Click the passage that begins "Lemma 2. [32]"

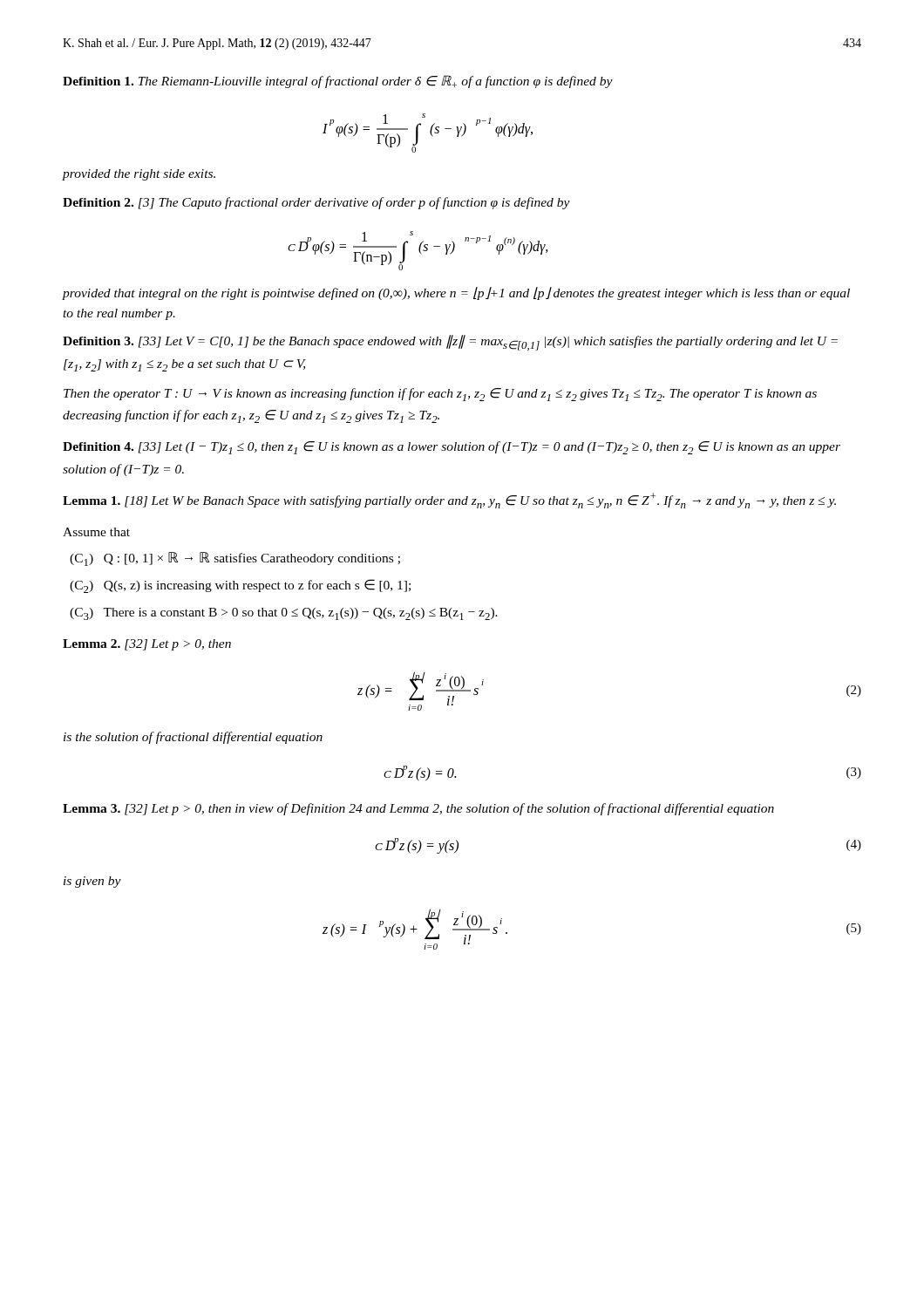click(147, 643)
